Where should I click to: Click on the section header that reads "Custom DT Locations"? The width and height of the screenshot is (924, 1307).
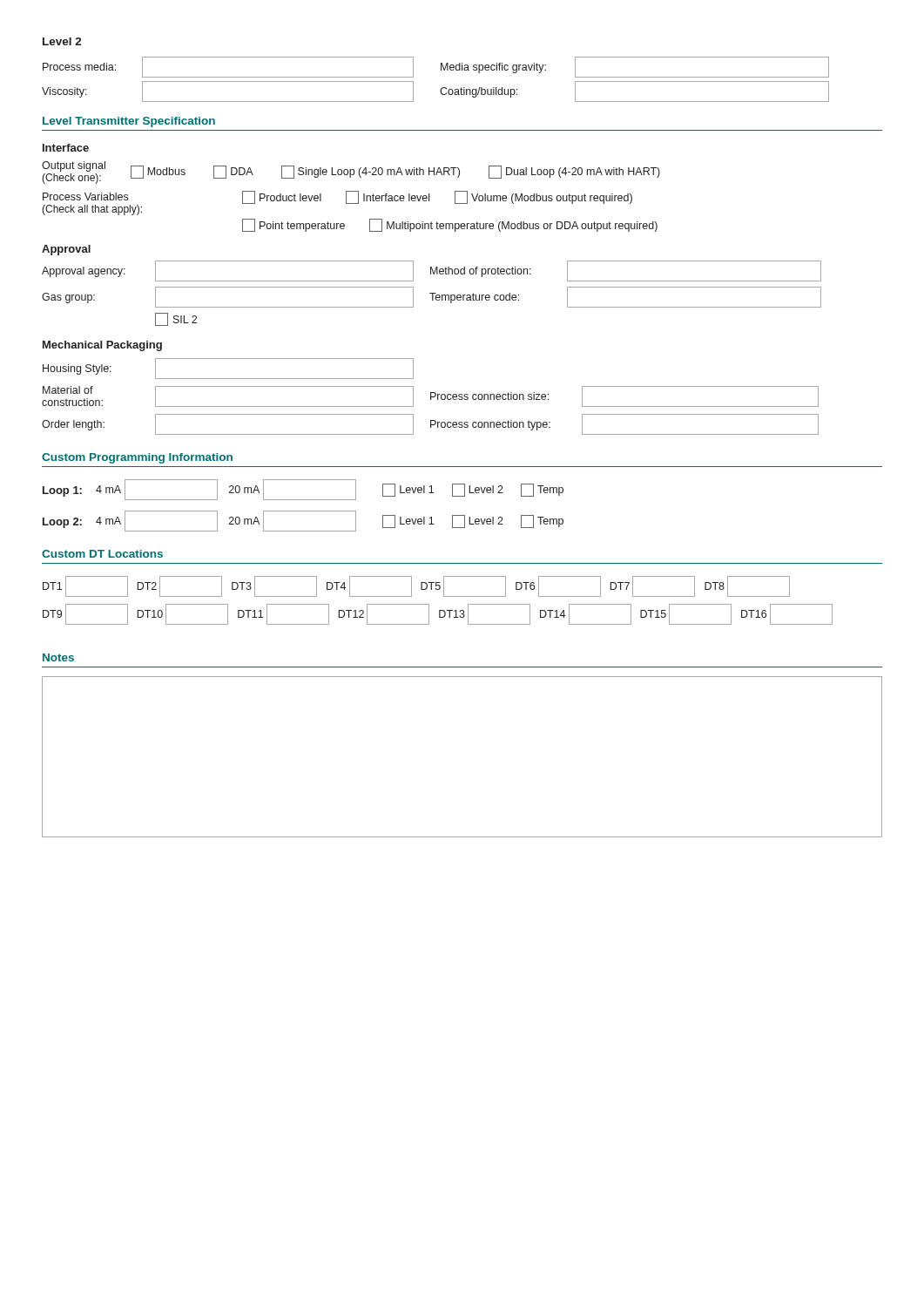click(x=103, y=554)
